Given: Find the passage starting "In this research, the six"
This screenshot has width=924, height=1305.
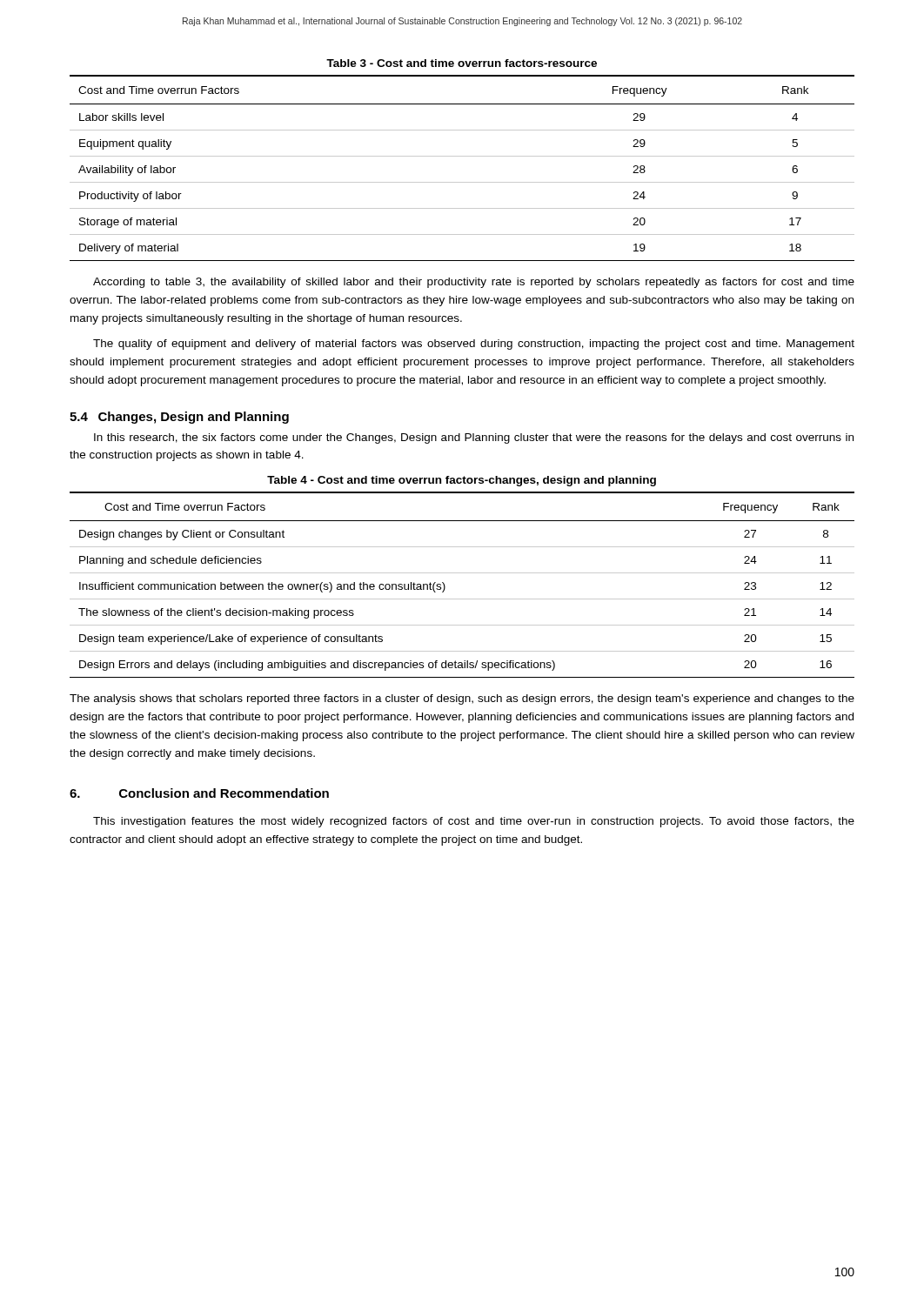Looking at the screenshot, I should [462, 446].
